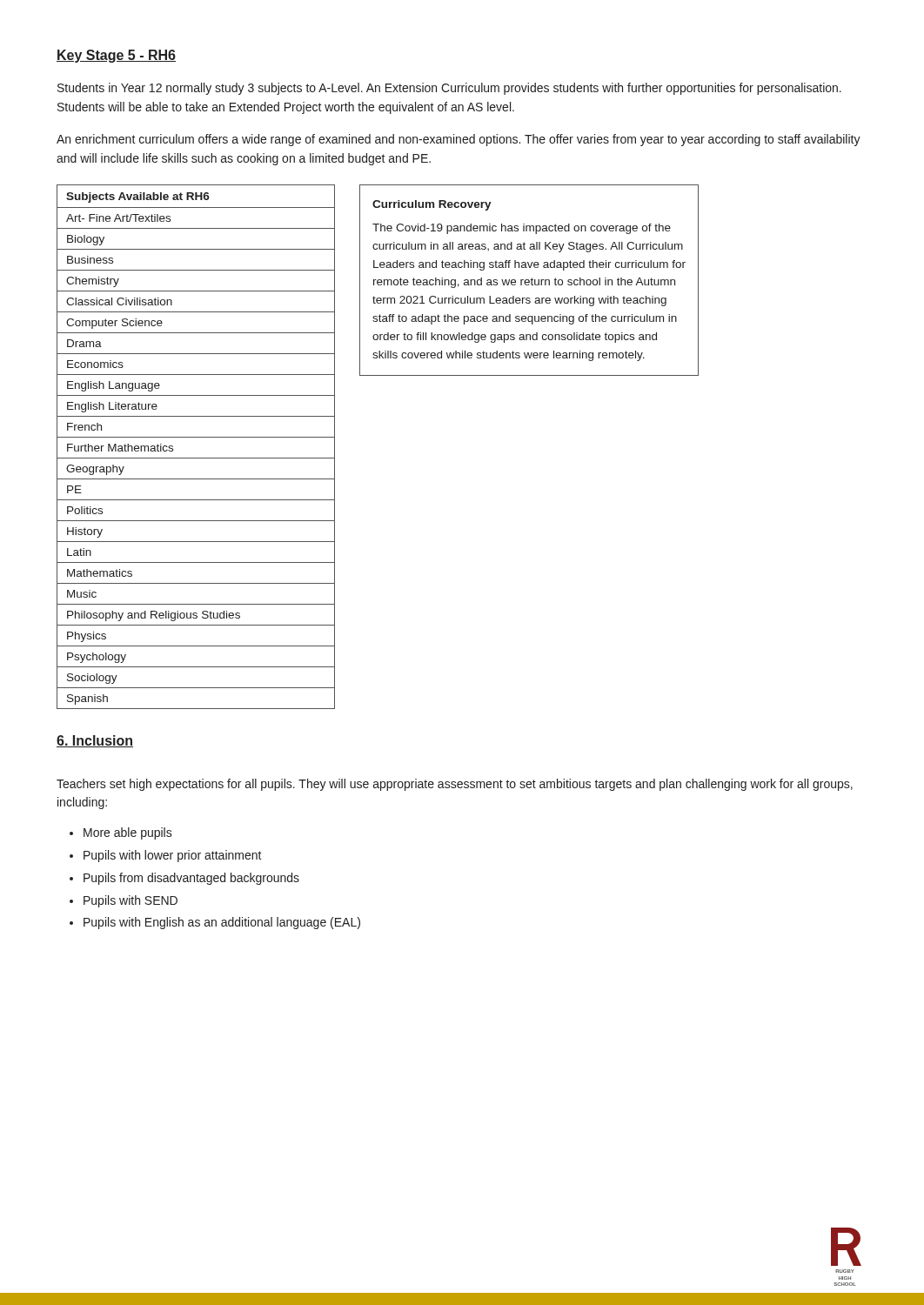Image resolution: width=924 pixels, height=1305 pixels.
Task: Select the table that reads "Further Mathematics"
Action: click(x=196, y=447)
